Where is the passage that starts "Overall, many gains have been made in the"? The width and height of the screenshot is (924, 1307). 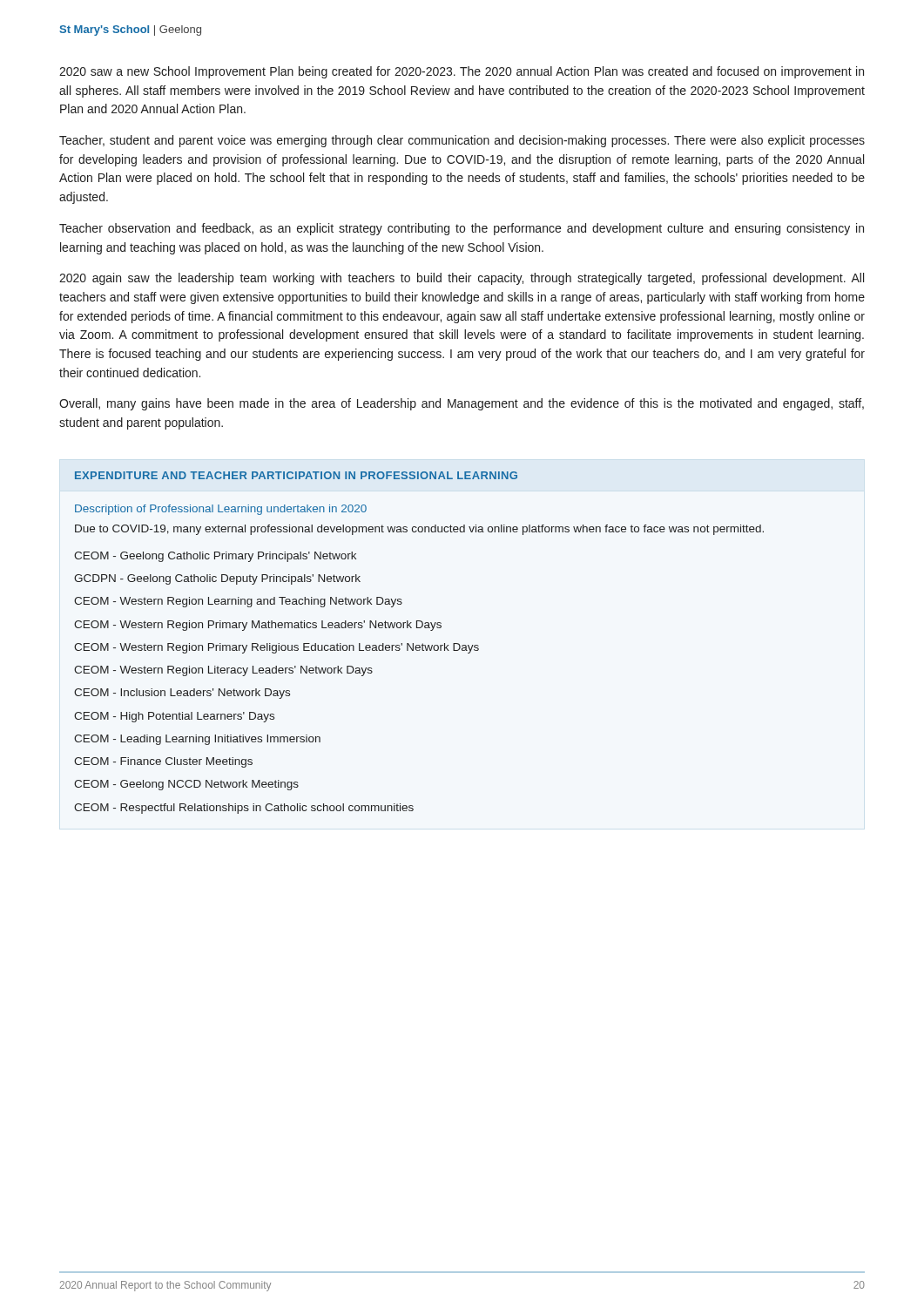point(462,413)
